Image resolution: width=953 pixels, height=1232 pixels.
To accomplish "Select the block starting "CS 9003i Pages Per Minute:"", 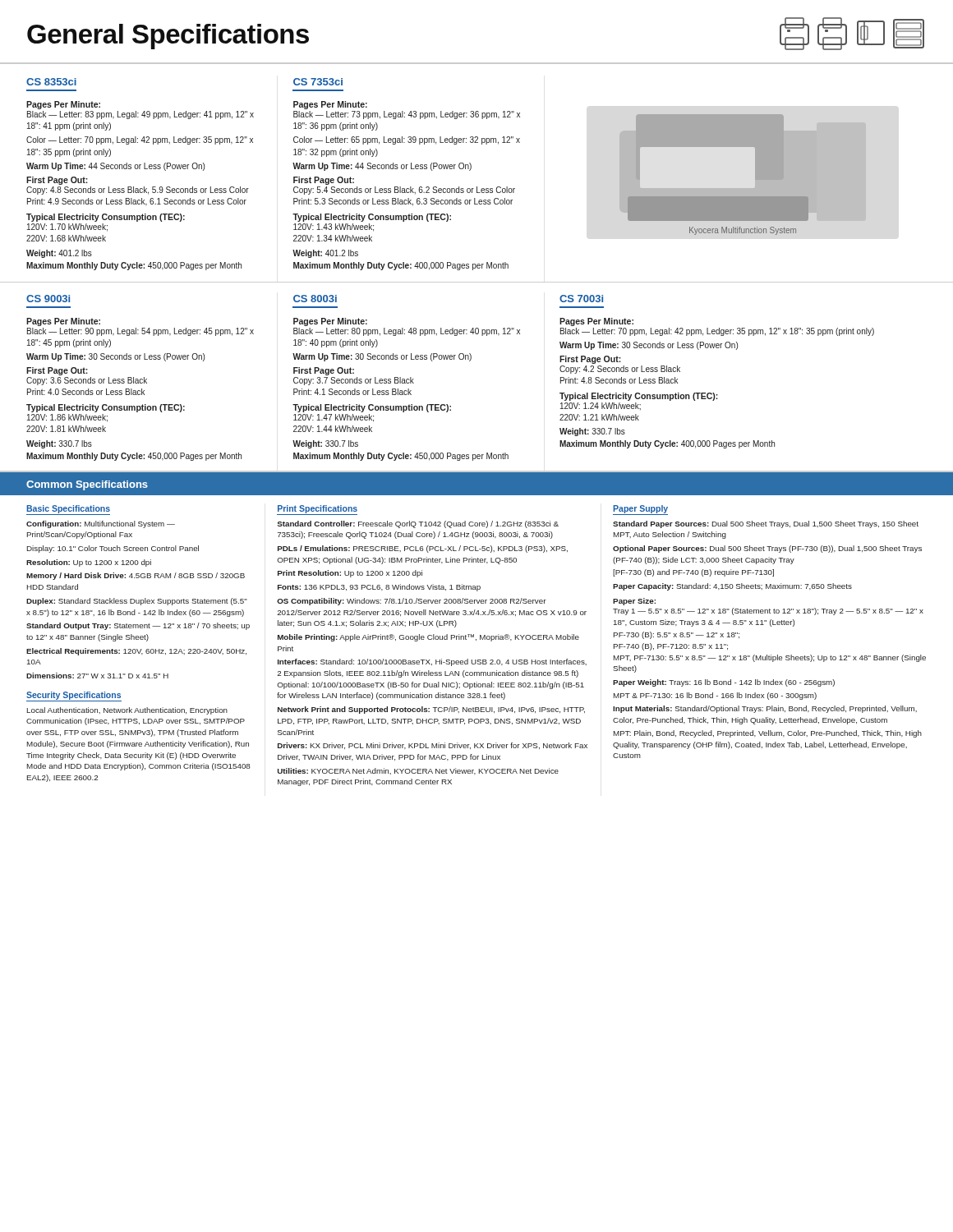I will coord(144,376).
